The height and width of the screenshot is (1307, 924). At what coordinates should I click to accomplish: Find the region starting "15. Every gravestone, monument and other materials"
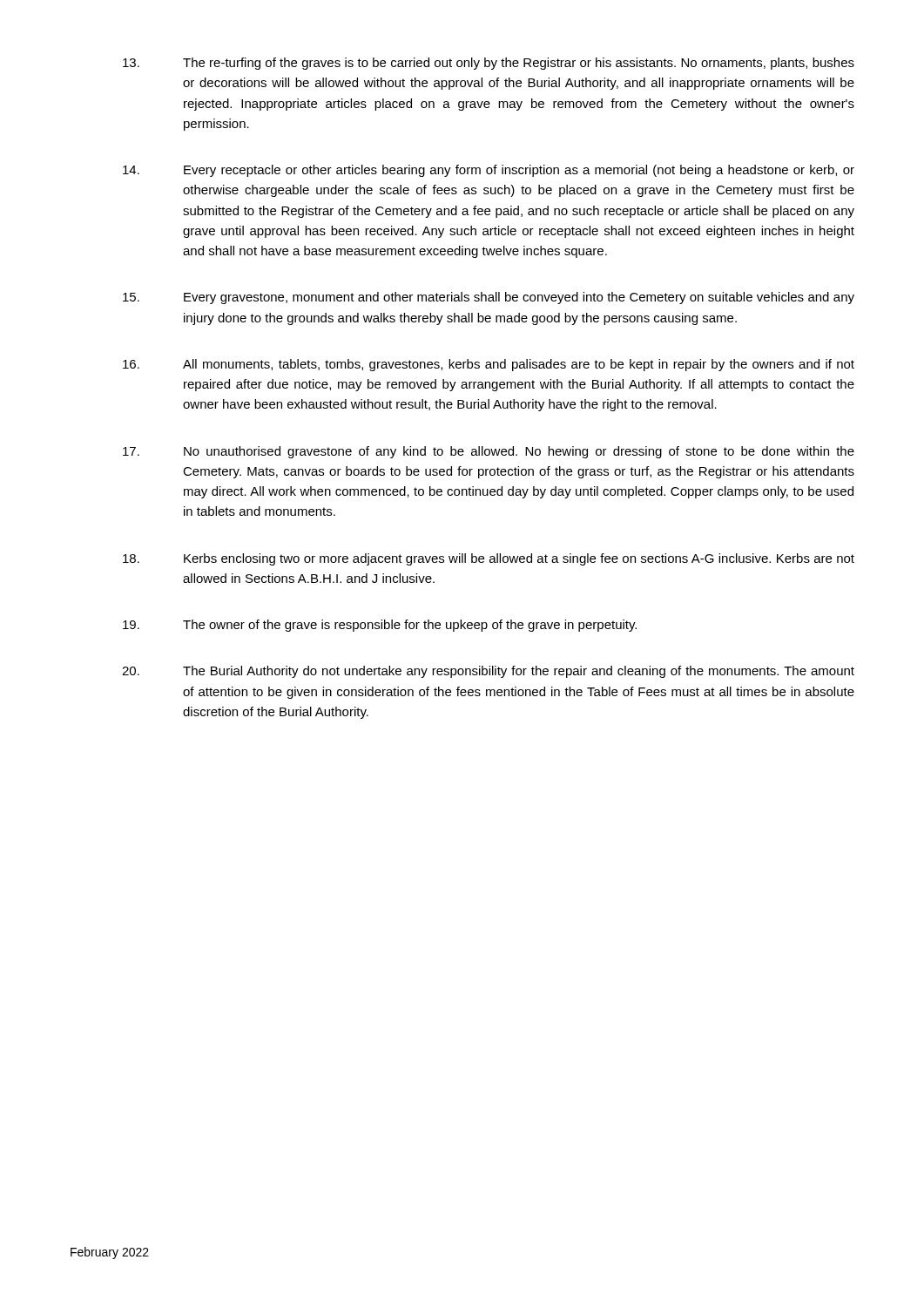462,307
